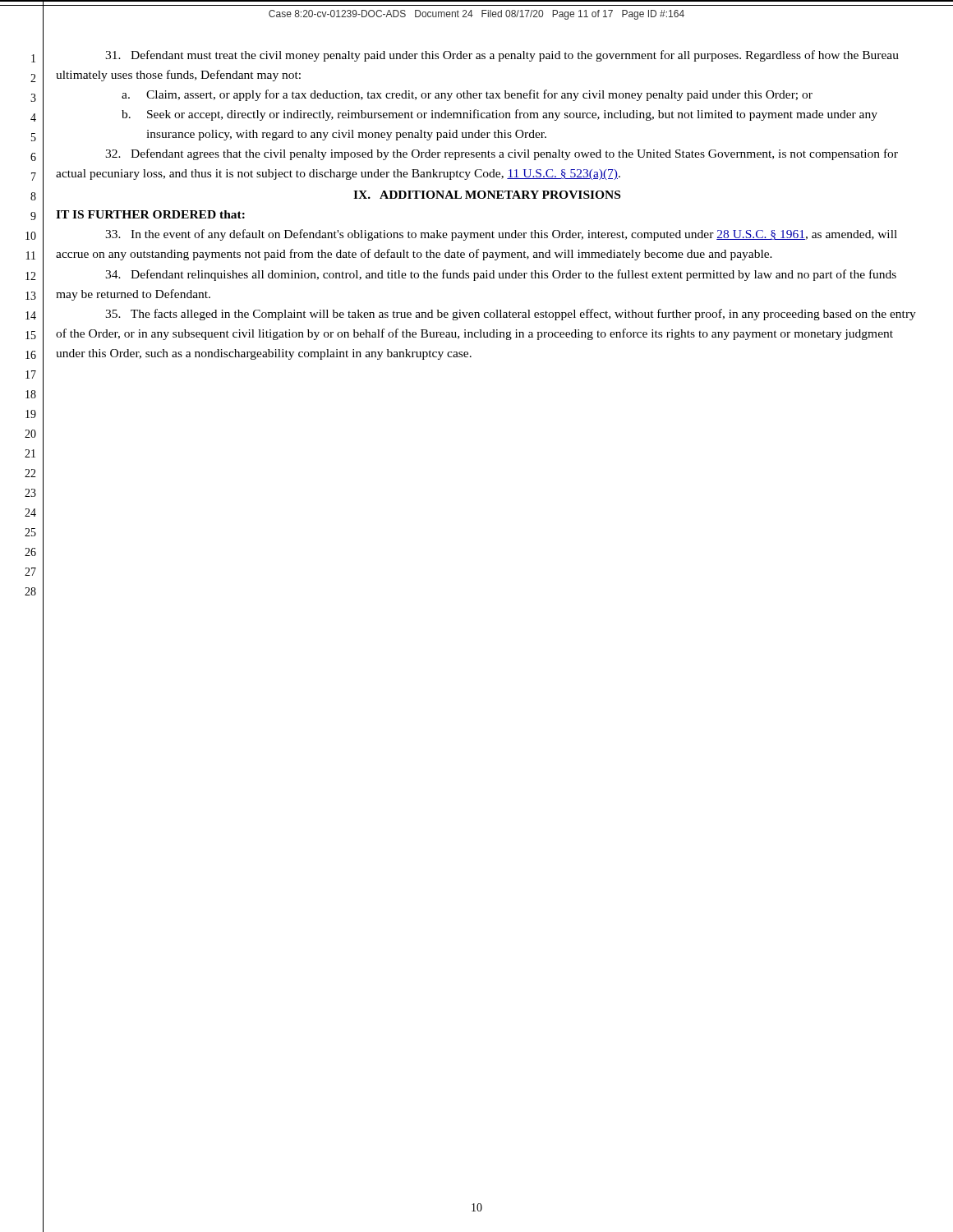Find the section header on this page that starts "IX. ADDITIONAL MONETARY"

tap(487, 195)
